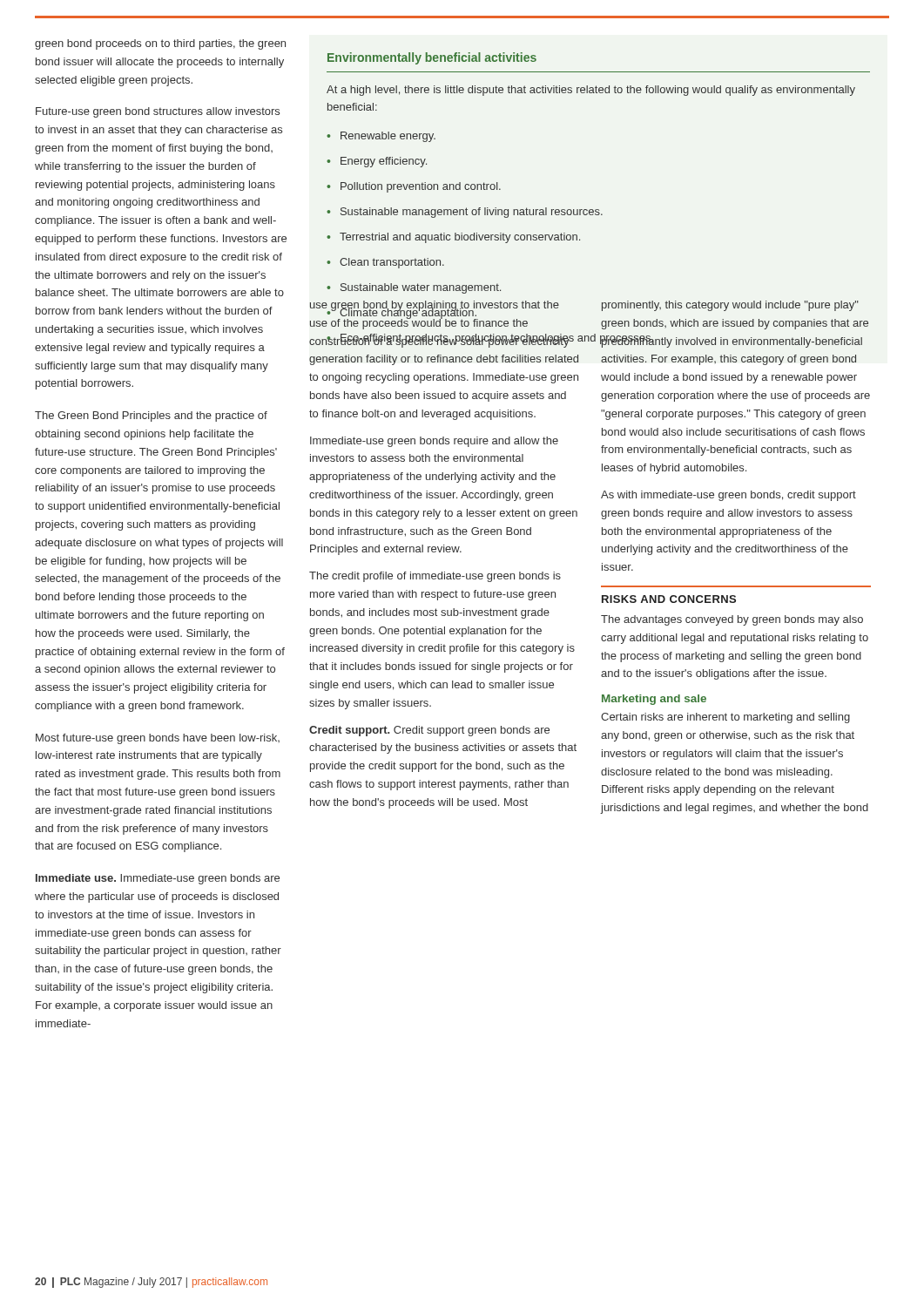Viewport: 924px width, 1307px height.
Task: Select the text block starting "Sustainable management of living natural resources."
Action: coord(471,211)
